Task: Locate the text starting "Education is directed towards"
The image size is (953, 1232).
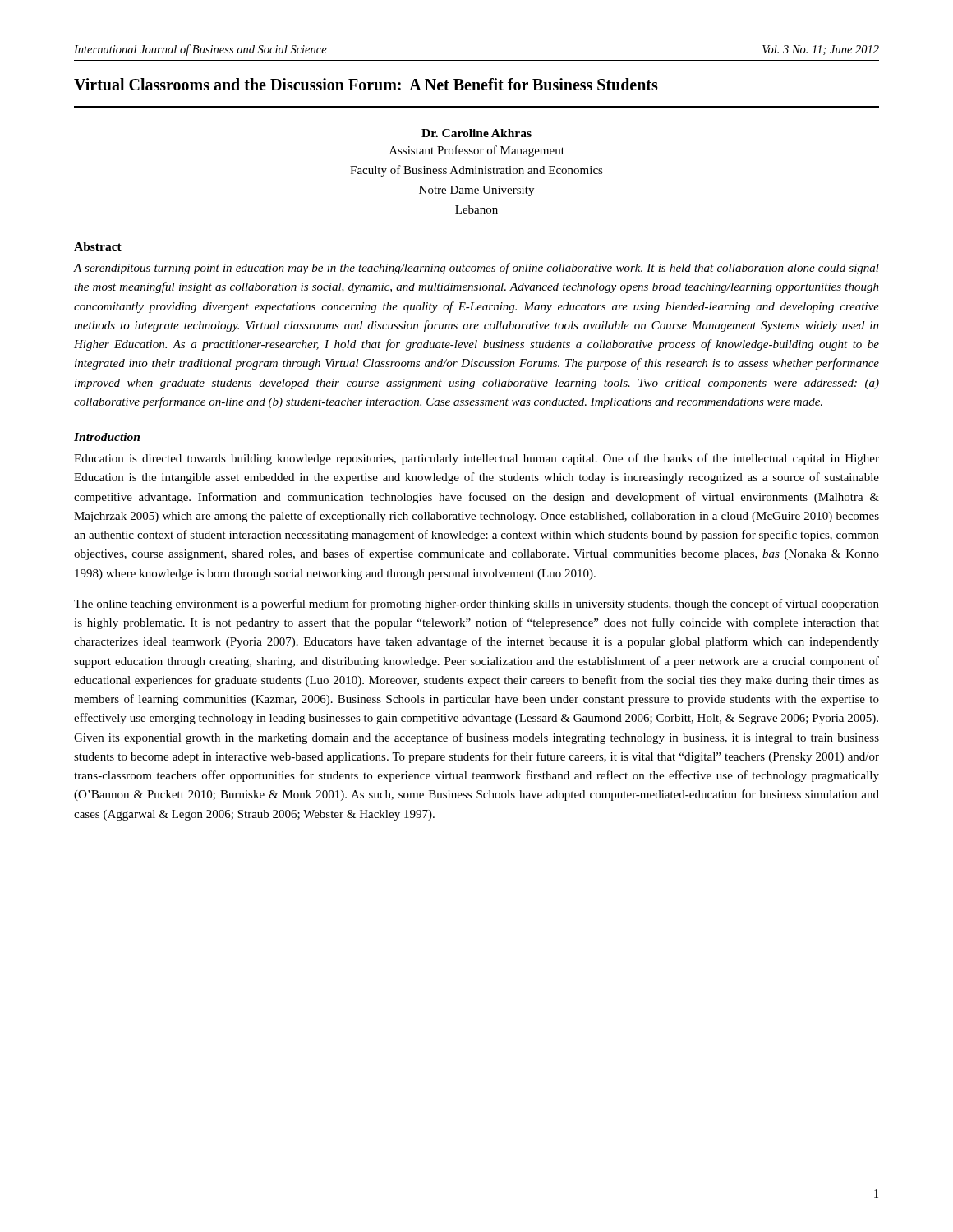Action: 476,516
